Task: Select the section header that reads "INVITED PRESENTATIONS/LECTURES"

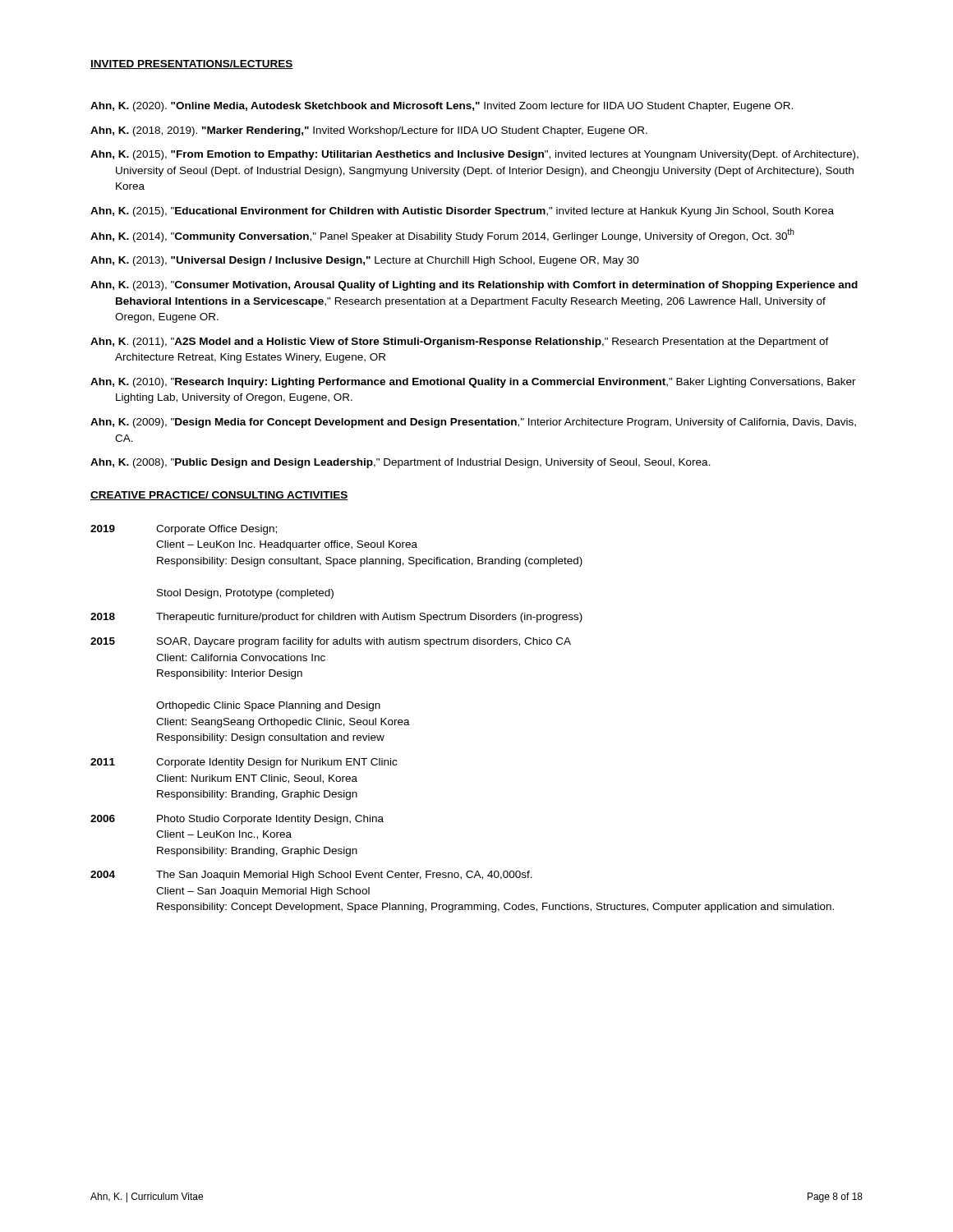Action: click(x=192, y=64)
